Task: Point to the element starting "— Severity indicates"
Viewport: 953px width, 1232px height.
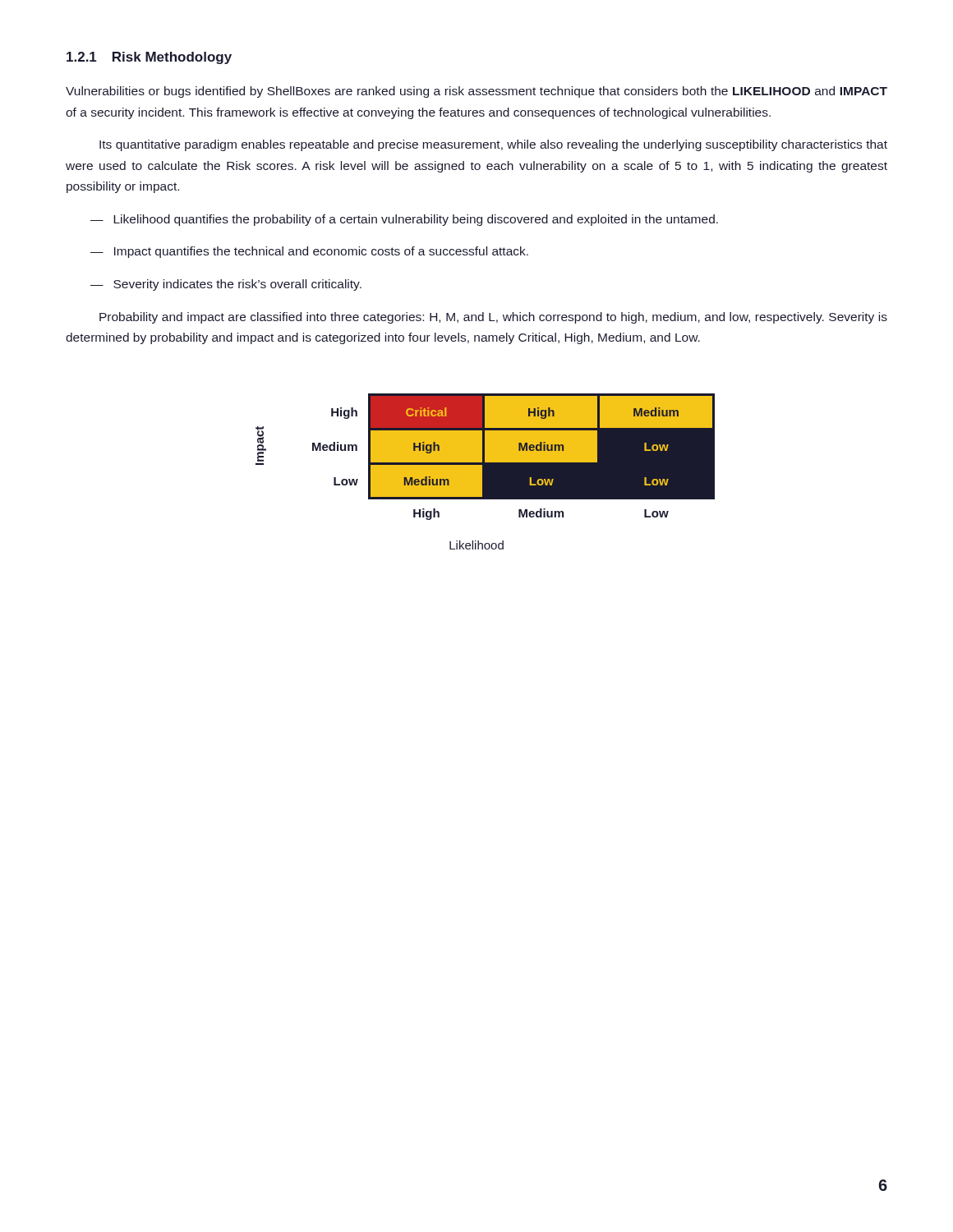Action: pyautogui.click(x=226, y=284)
